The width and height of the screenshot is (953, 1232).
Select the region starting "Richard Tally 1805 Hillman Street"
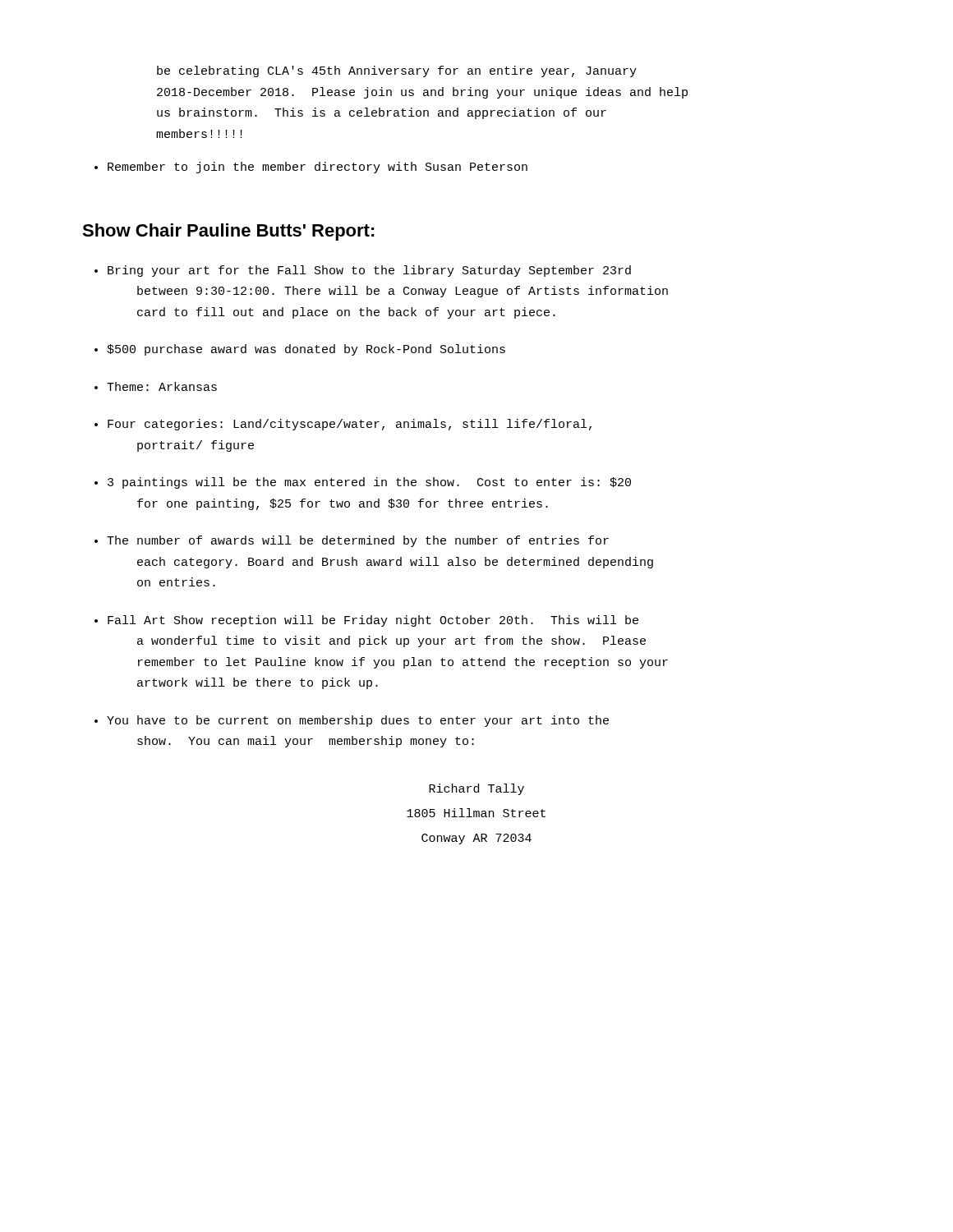coord(476,814)
